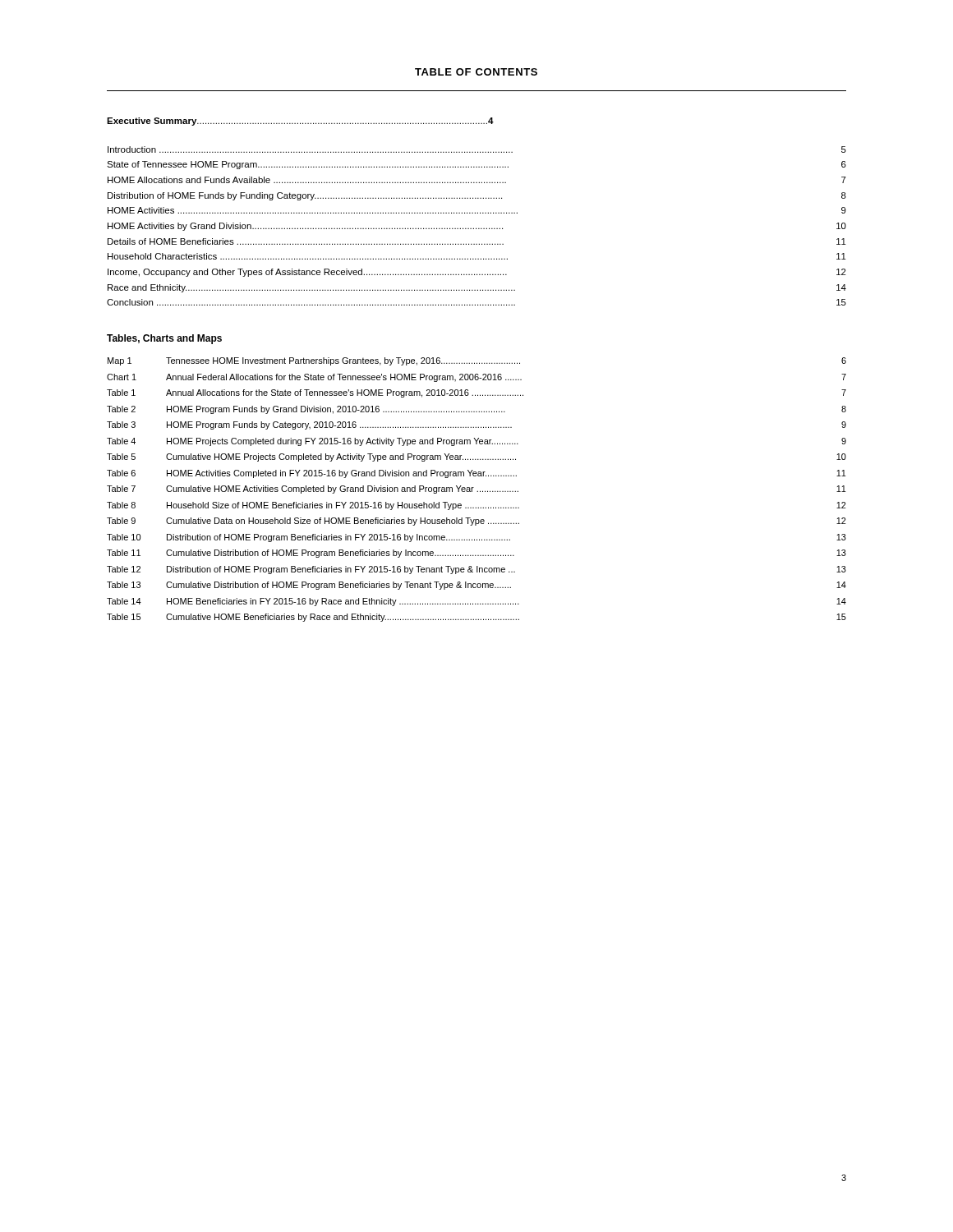Locate the text "Household Characteristics"

[476, 257]
